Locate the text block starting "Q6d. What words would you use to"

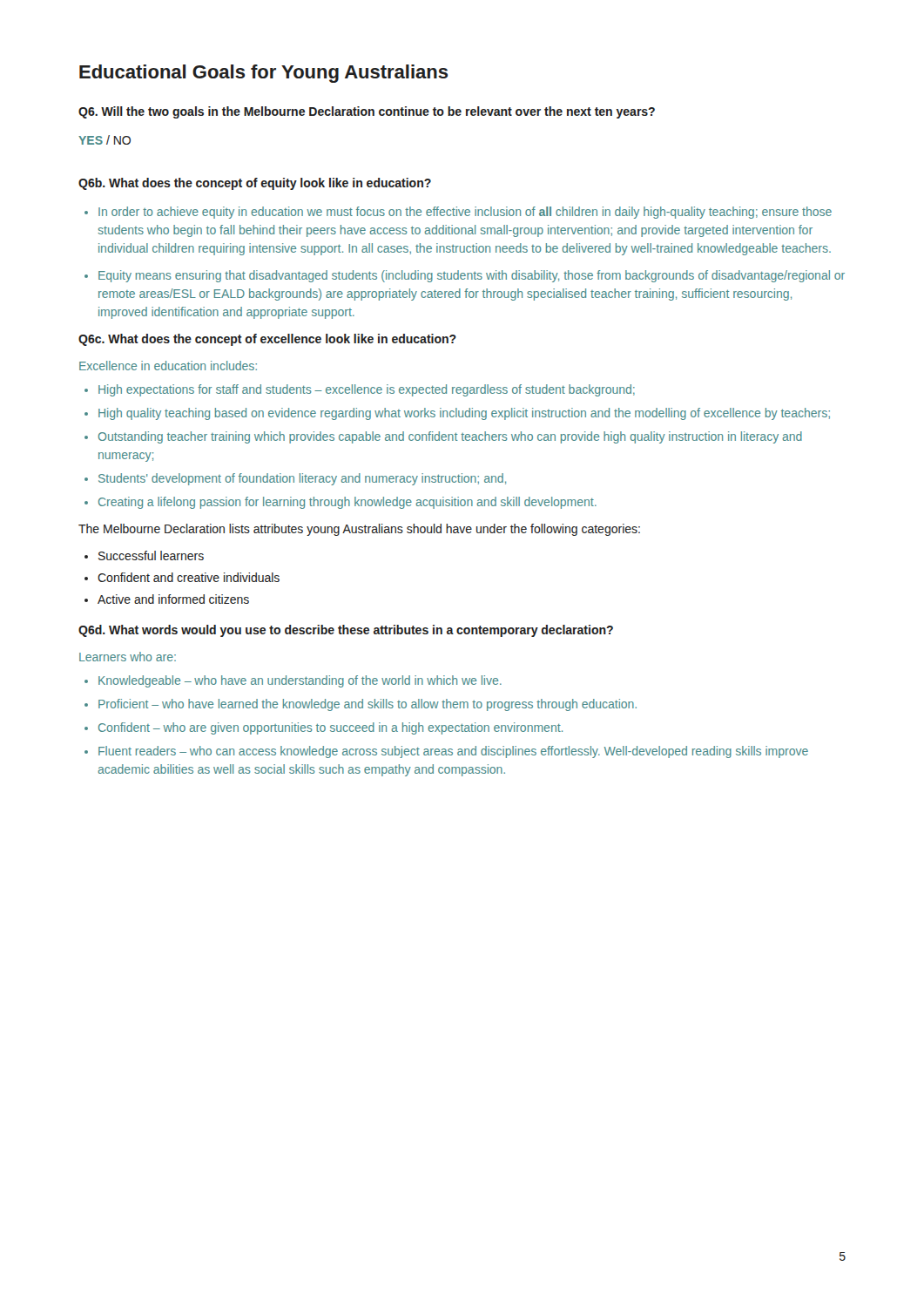coord(346,630)
